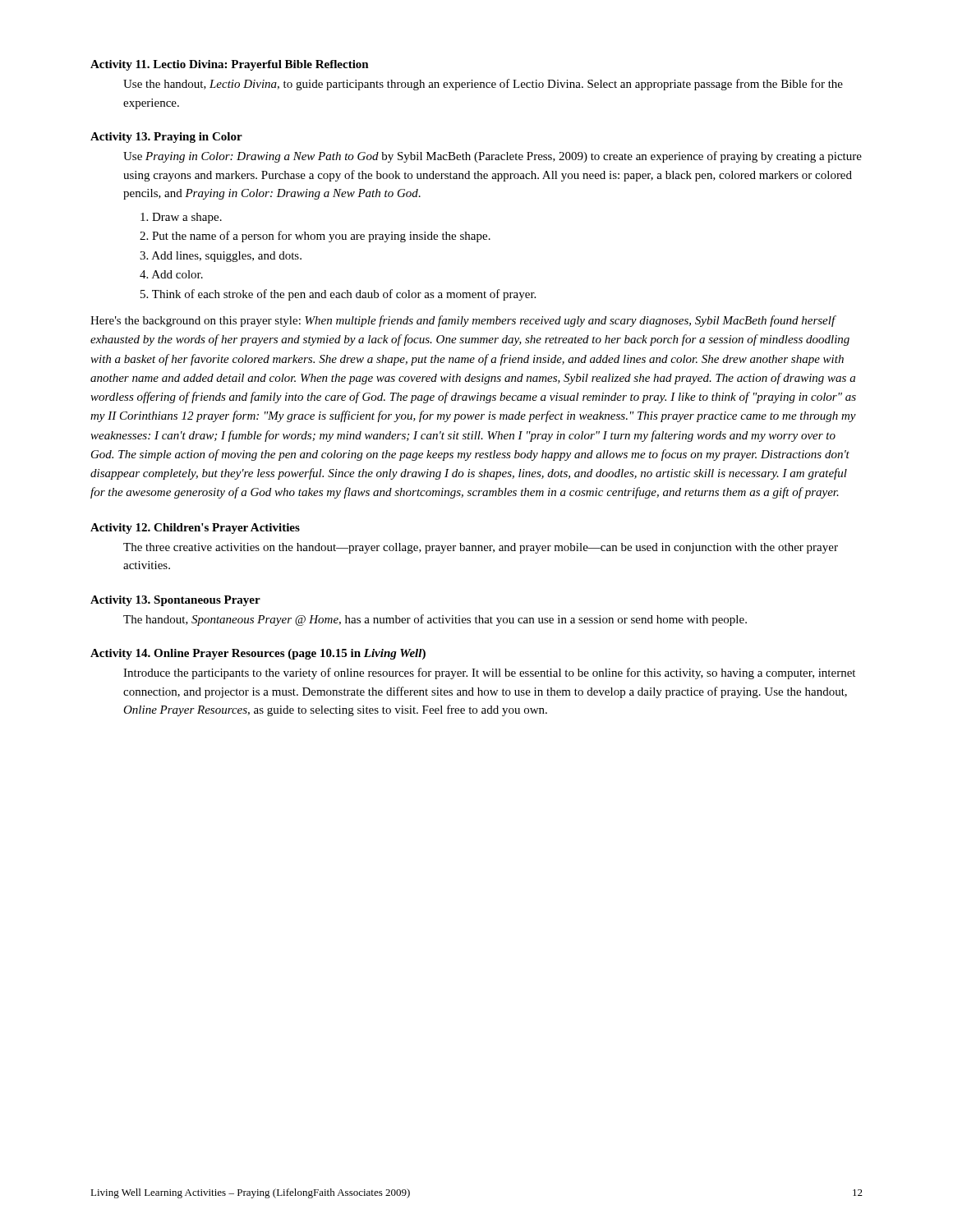Find the text starting "Activity 13. Spontaneous Prayer"

[x=175, y=599]
